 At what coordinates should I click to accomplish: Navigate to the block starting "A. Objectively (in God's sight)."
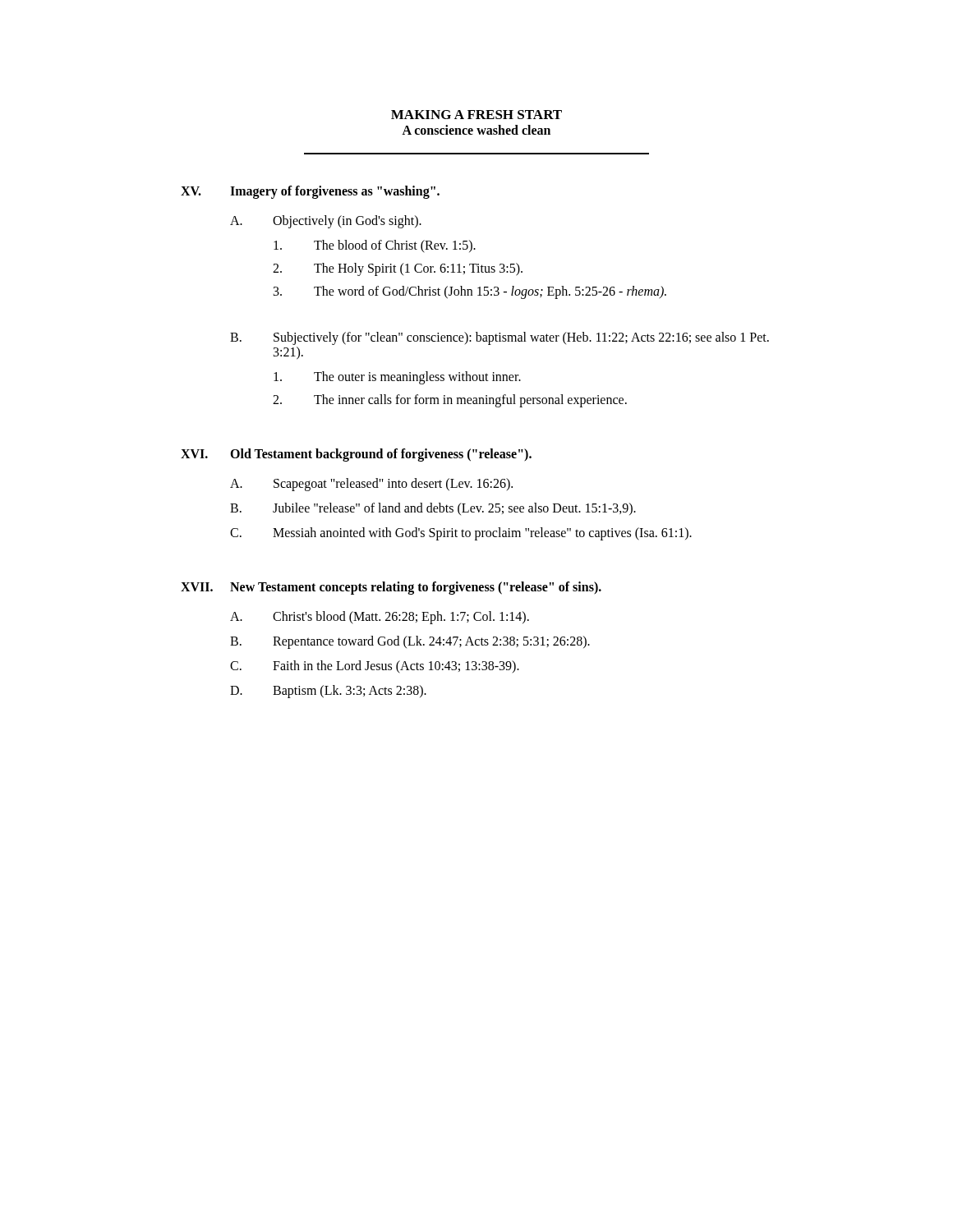326,222
